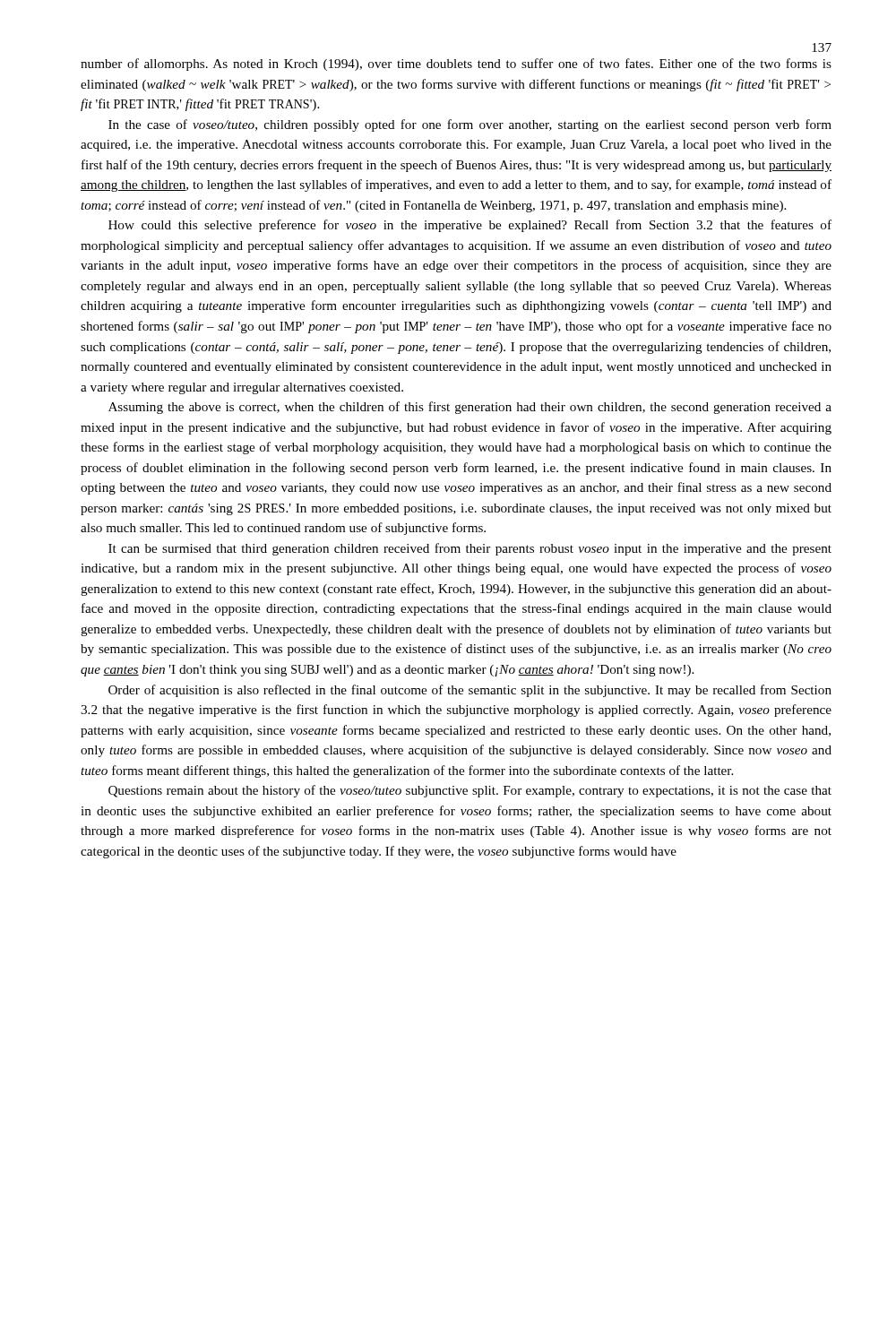Find the block on this page that starts "It can be surmised that third generation"
The width and height of the screenshot is (896, 1344).
click(456, 609)
